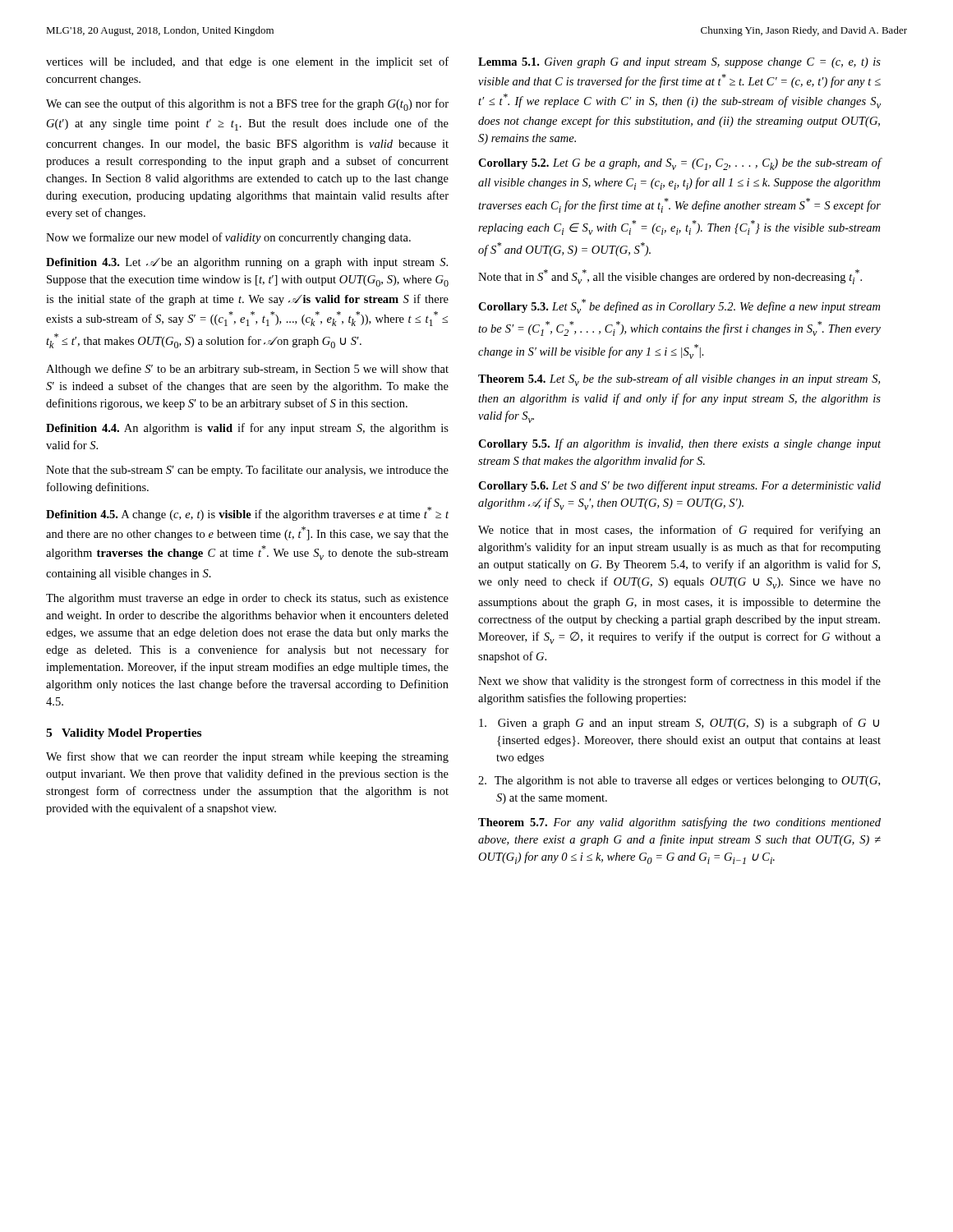953x1232 pixels.
Task: Click the passage that begins "2. The algorithm"
Action: (x=679, y=789)
